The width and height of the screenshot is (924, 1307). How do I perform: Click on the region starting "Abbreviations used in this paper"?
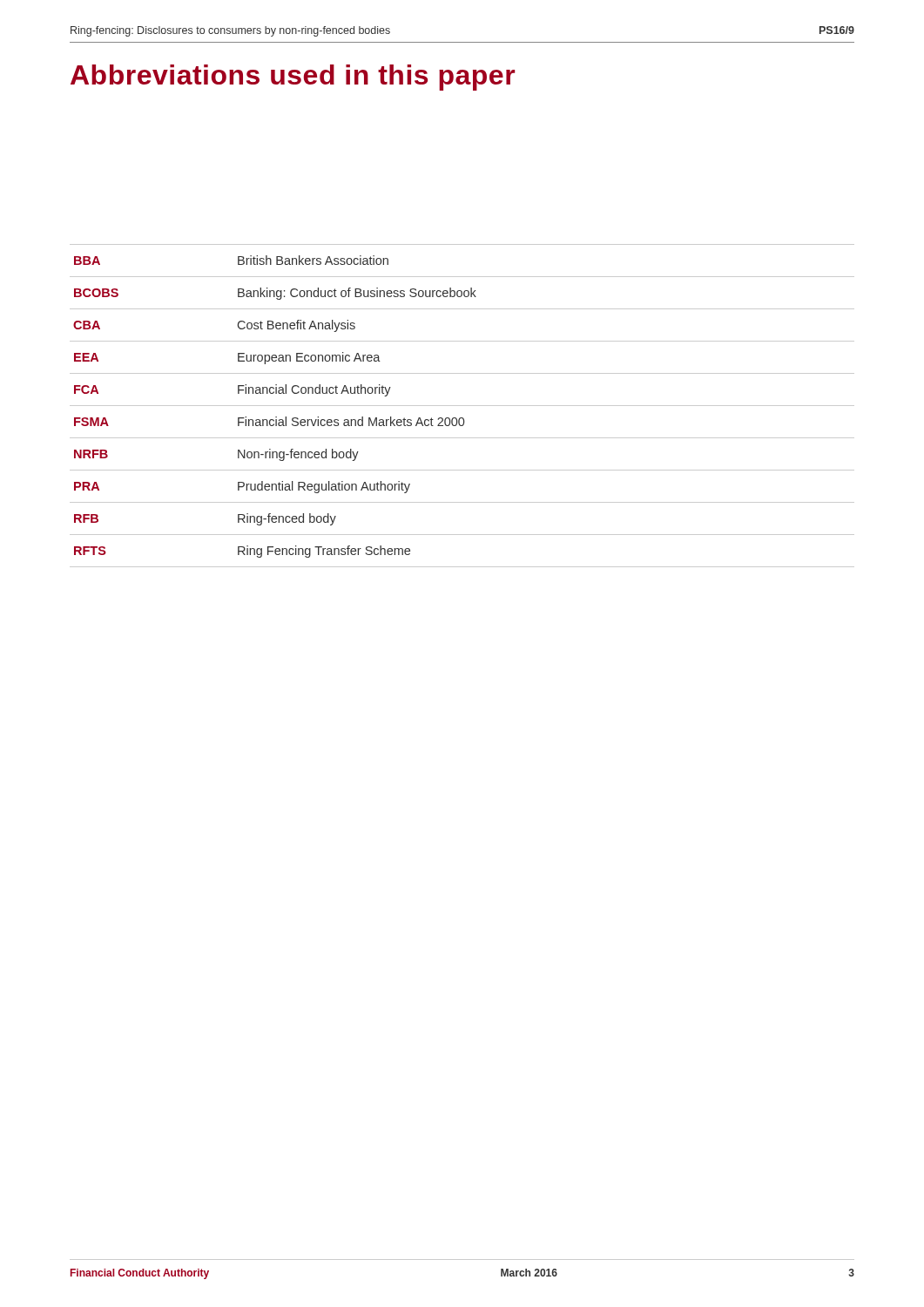462,75
